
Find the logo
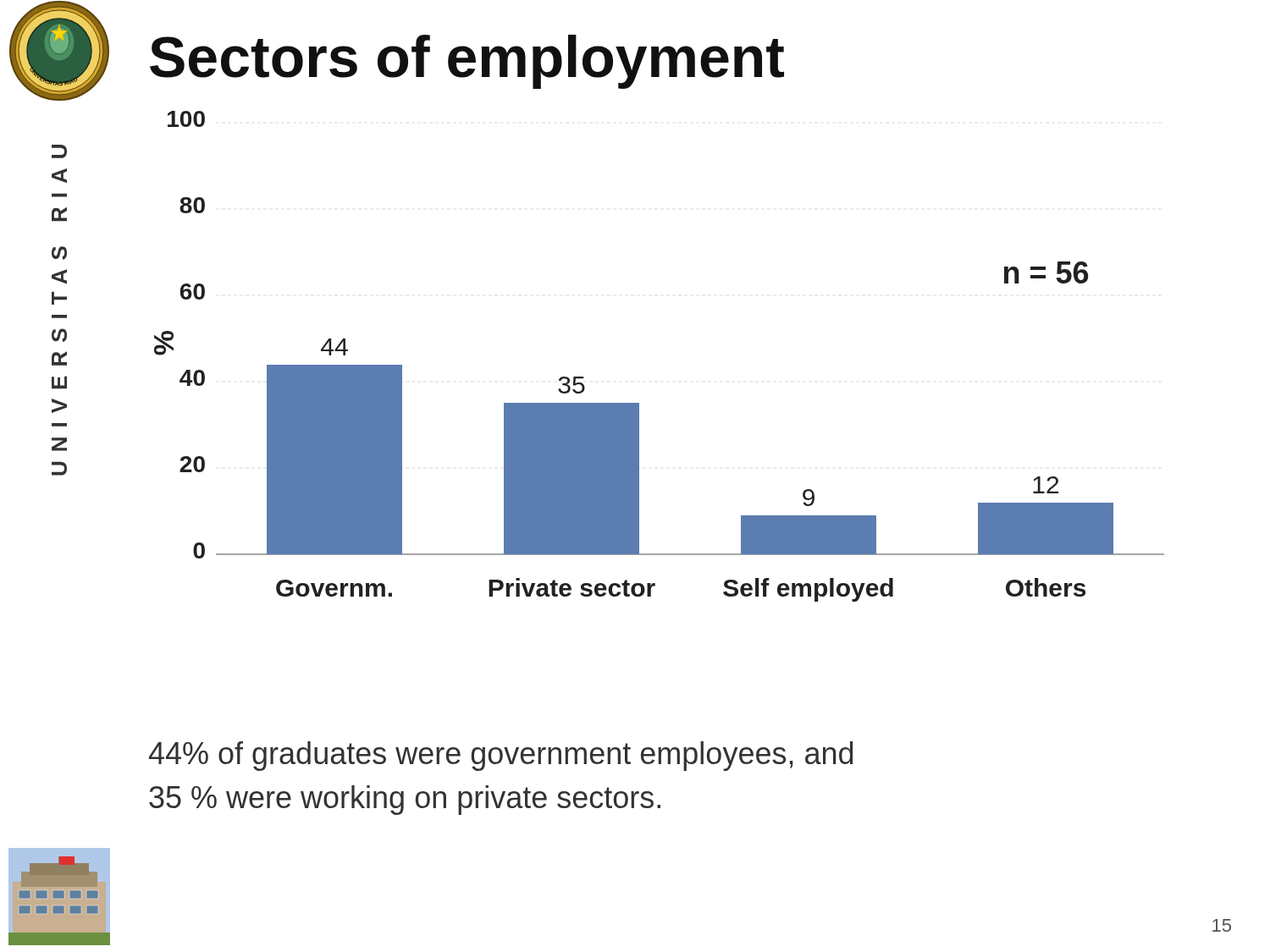pos(59,52)
